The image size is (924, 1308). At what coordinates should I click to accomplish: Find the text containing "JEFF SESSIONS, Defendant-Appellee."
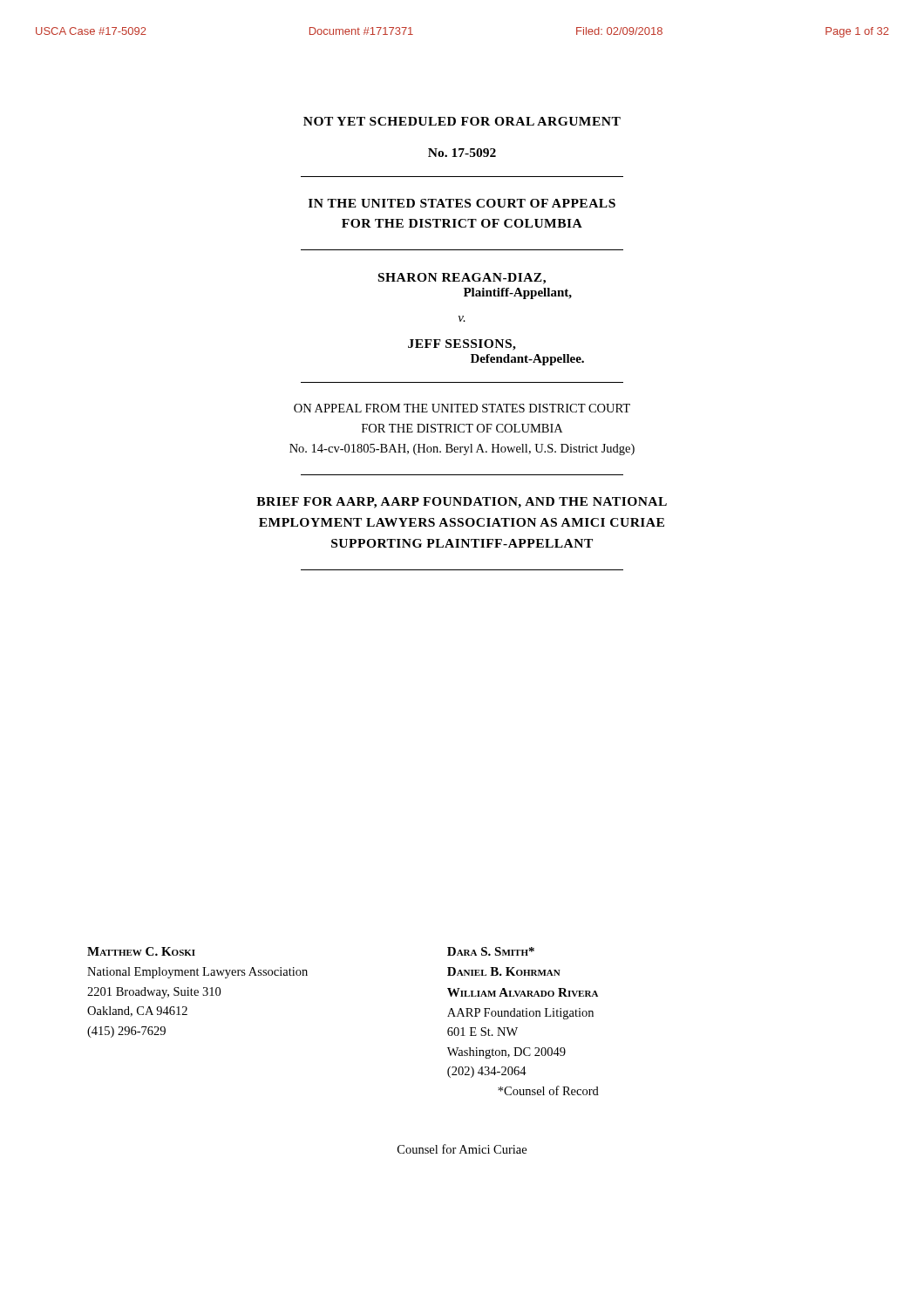tap(462, 351)
